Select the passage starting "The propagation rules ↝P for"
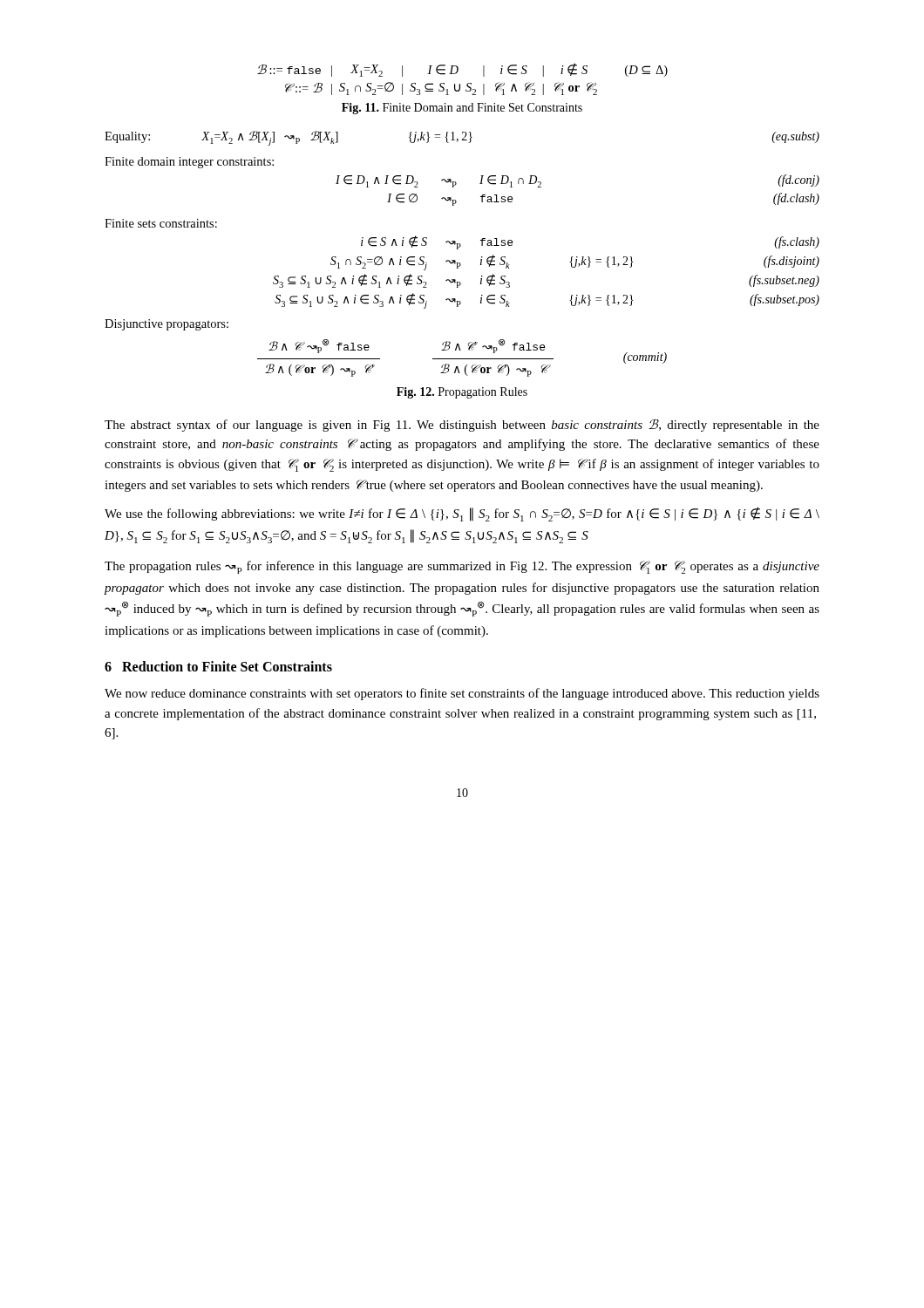Image resolution: width=924 pixels, height=1308 pixels. coord(462,598)
